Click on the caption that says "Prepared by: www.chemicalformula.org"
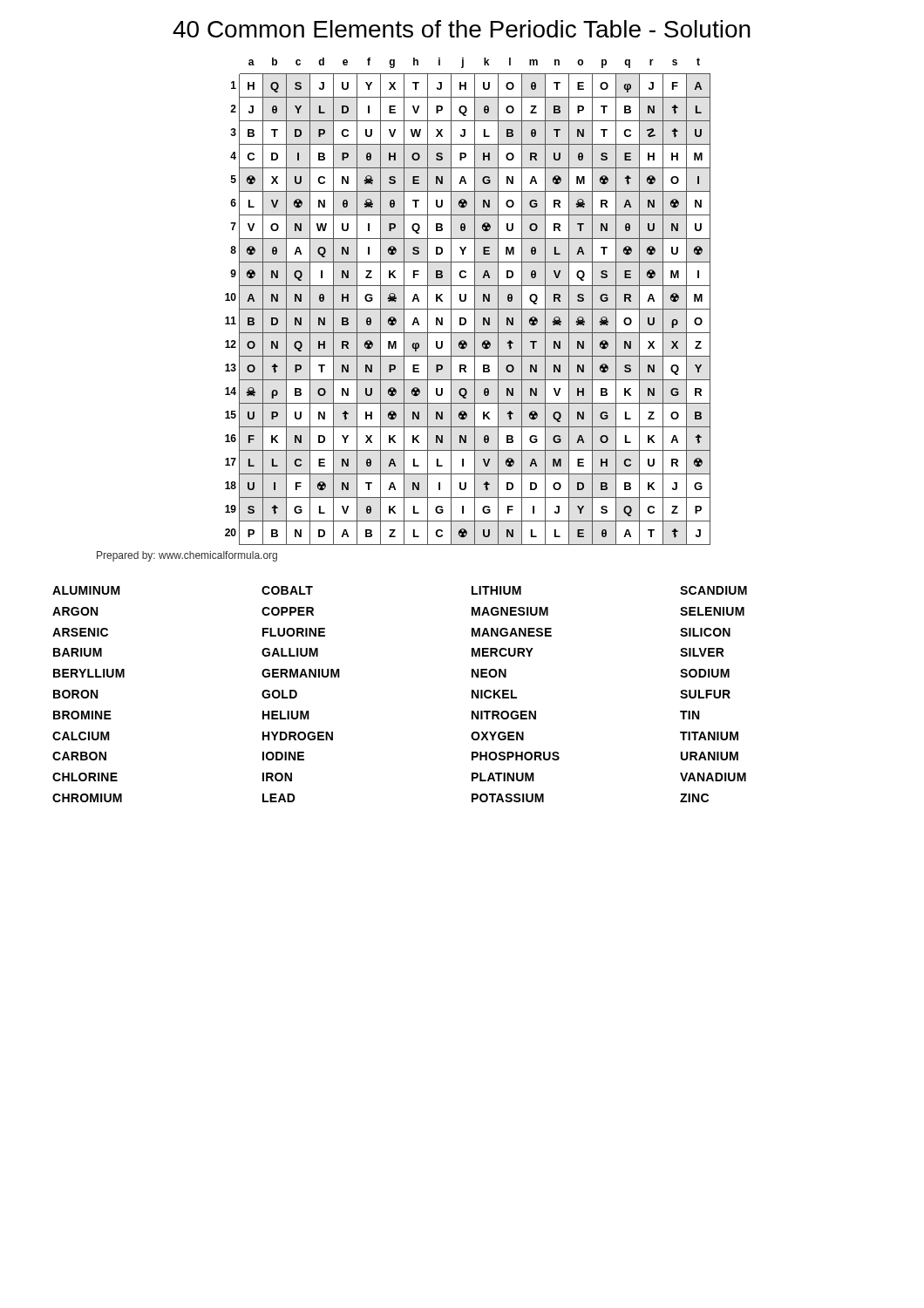Viewport: 924px width, 1308px height. pos(187,555)
